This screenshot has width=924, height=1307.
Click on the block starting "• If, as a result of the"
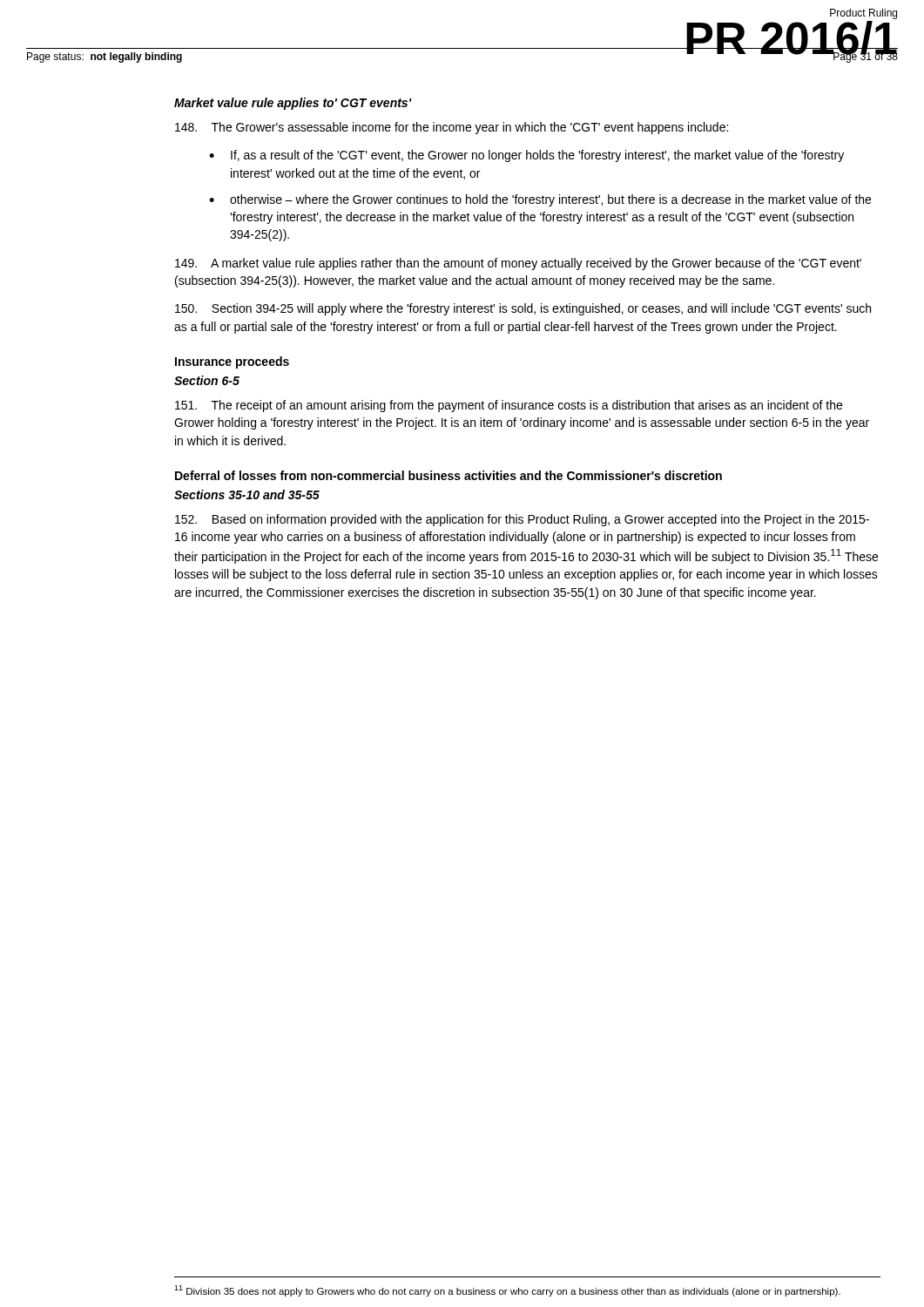(x=545, y=164)
